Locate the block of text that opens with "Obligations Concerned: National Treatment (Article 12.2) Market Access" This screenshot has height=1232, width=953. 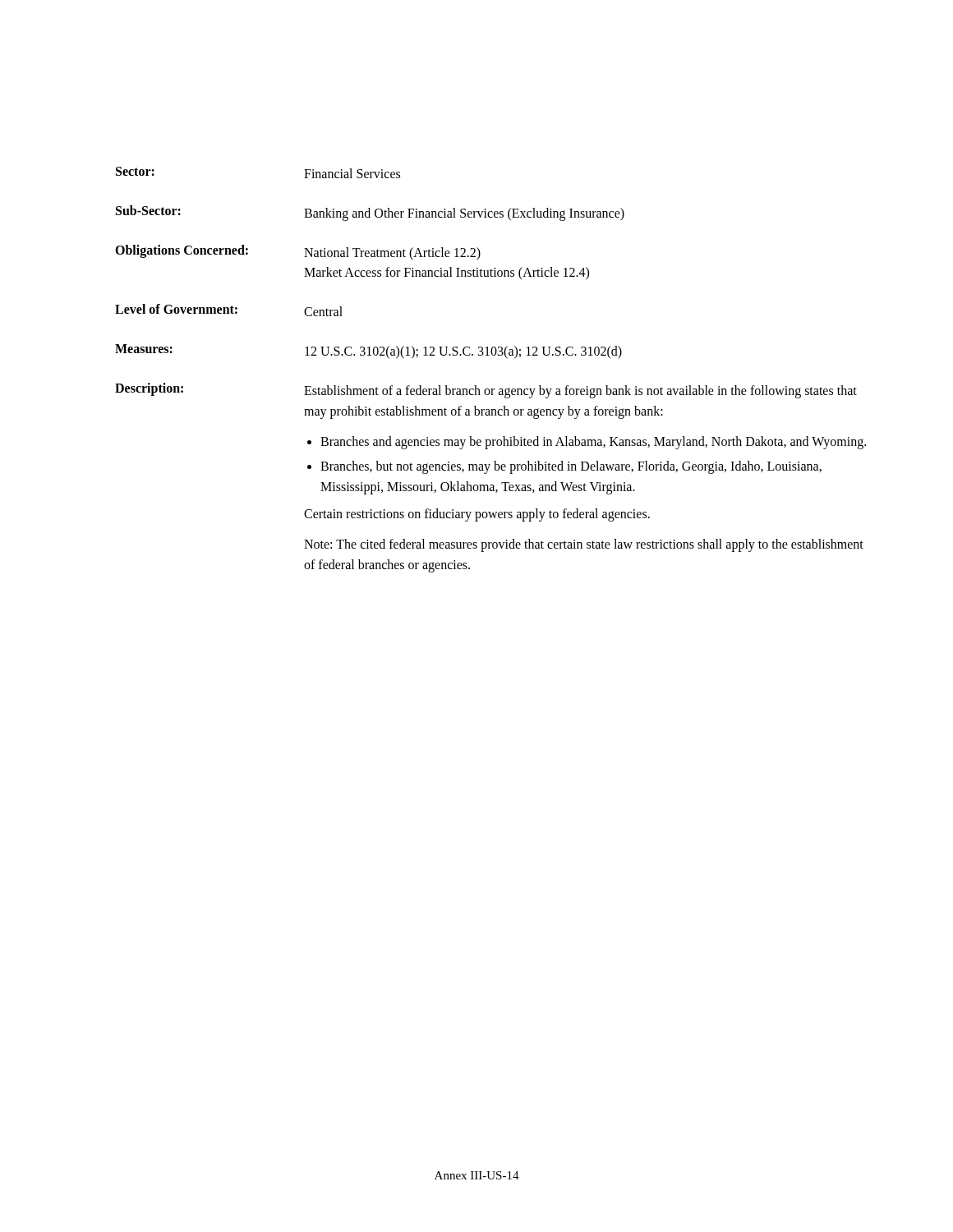[493, 263]
